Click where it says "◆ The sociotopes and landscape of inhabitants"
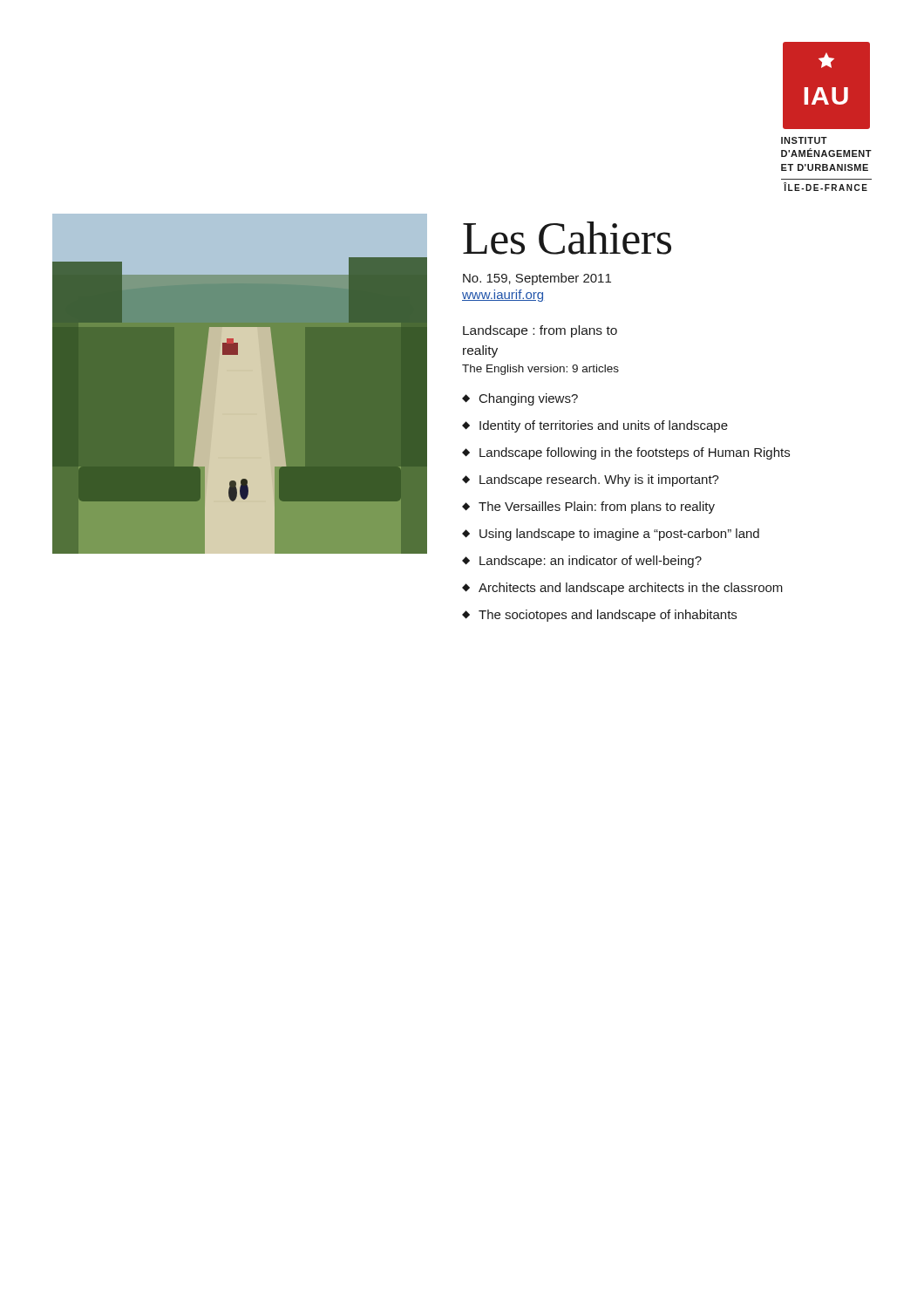 point(667,614)
